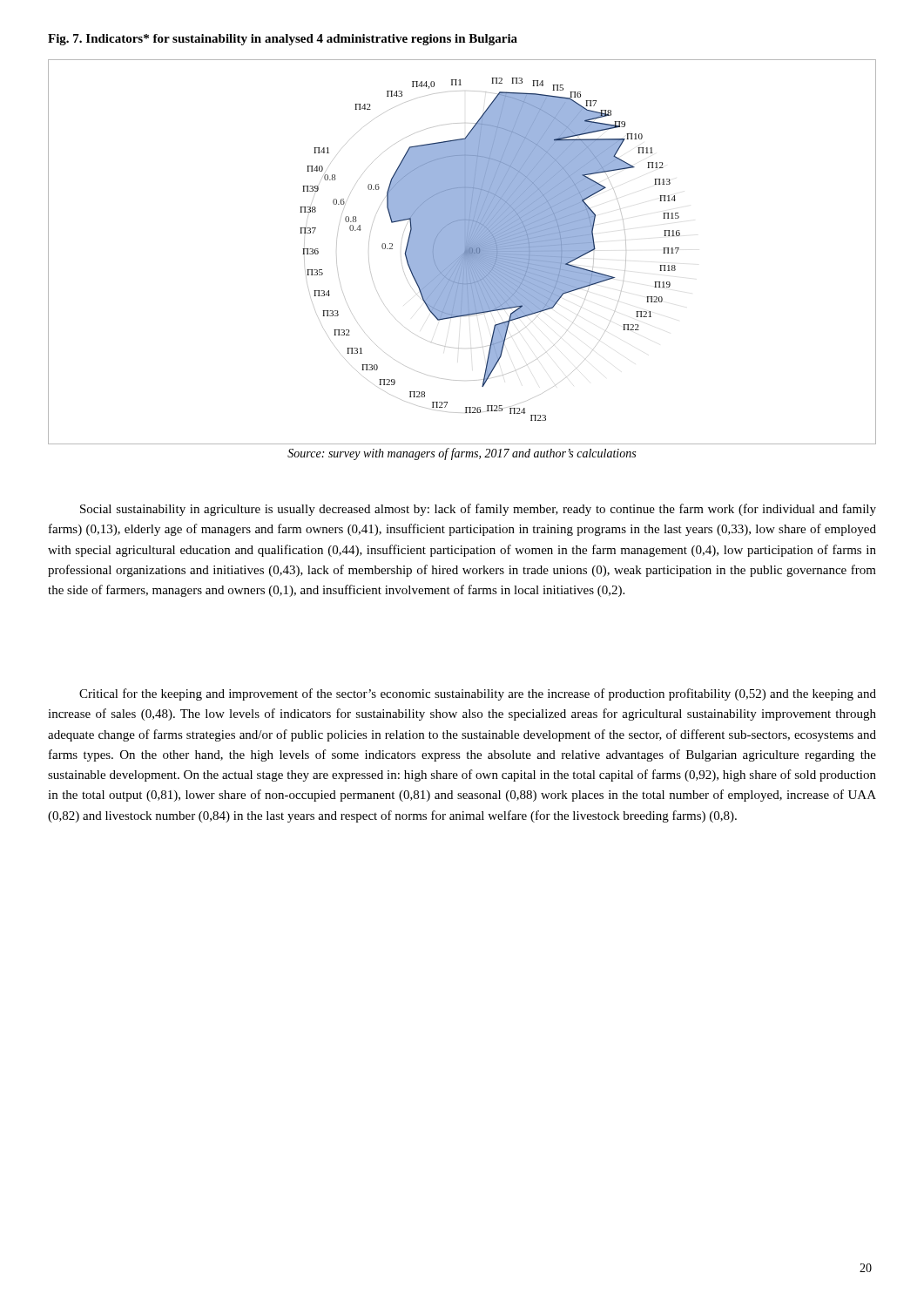This screenshot has width=924, height=1307.
Task: Click on the radar chart
Action: tap(462, 252)
